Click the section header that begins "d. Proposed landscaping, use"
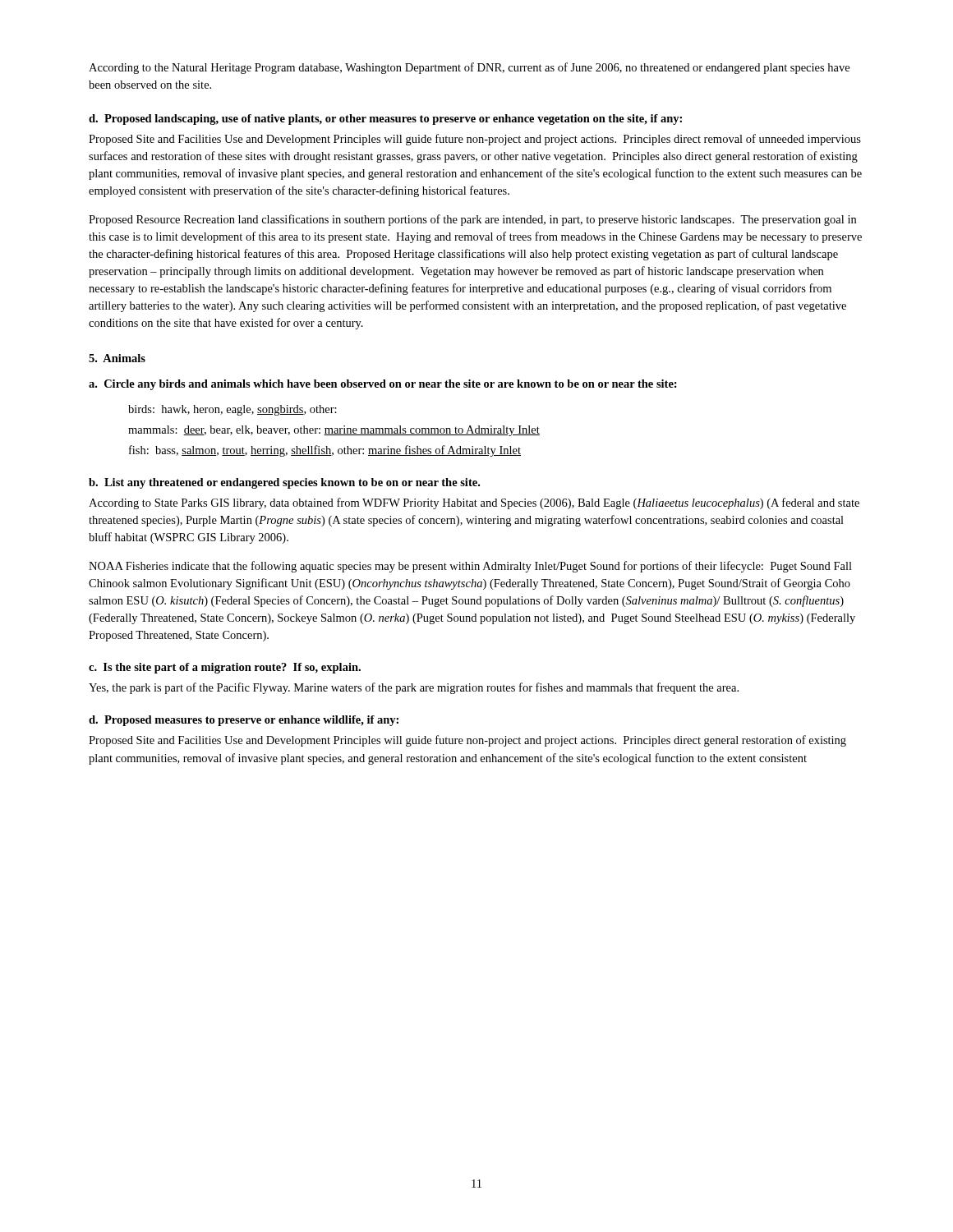The height and width of the screenshot is (1232, 953). tap(386, 118)
